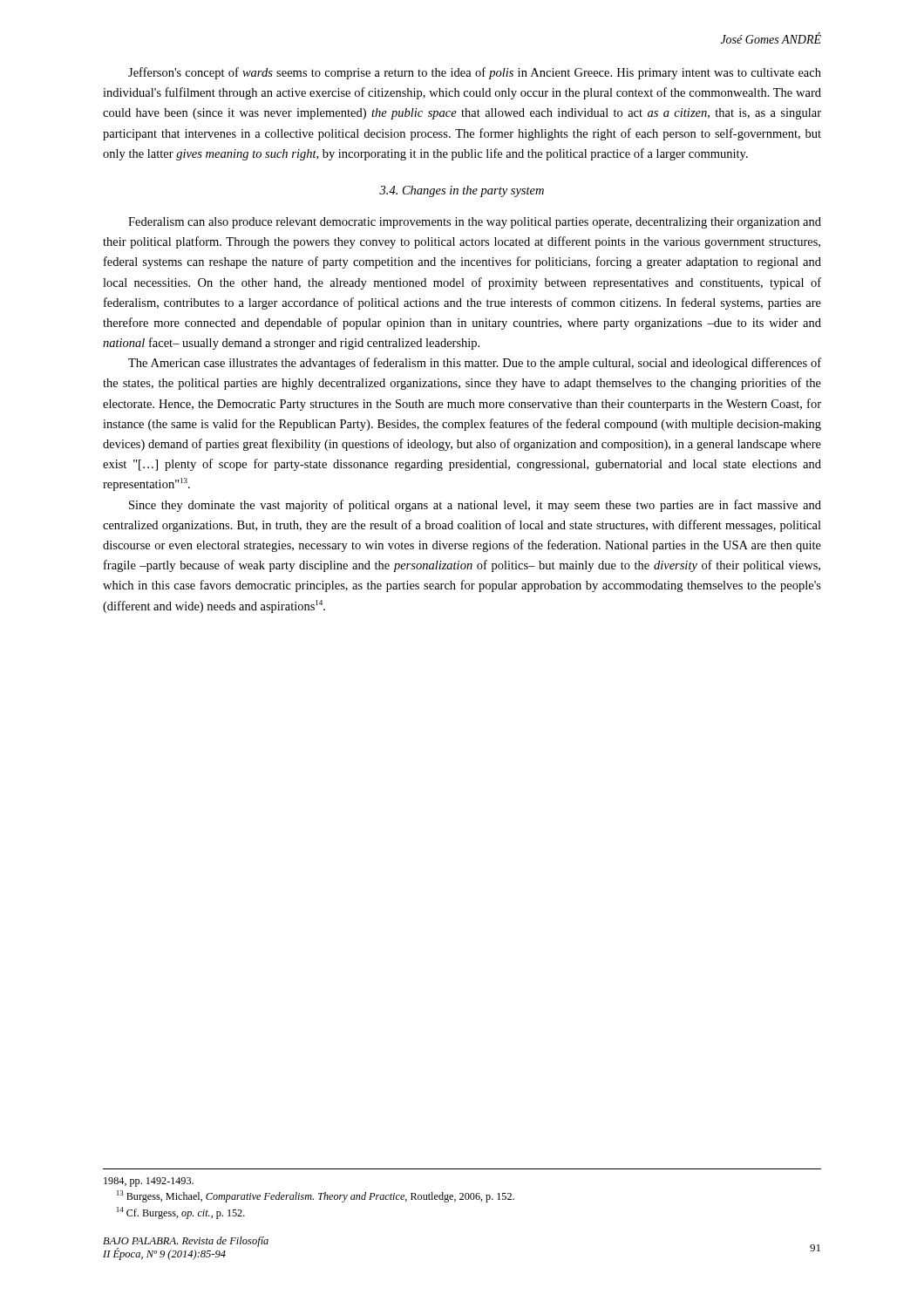Find the section header that says "3.4. Changes in the party system"
The image size is (924, 1308).
click(x=462, y=190)
